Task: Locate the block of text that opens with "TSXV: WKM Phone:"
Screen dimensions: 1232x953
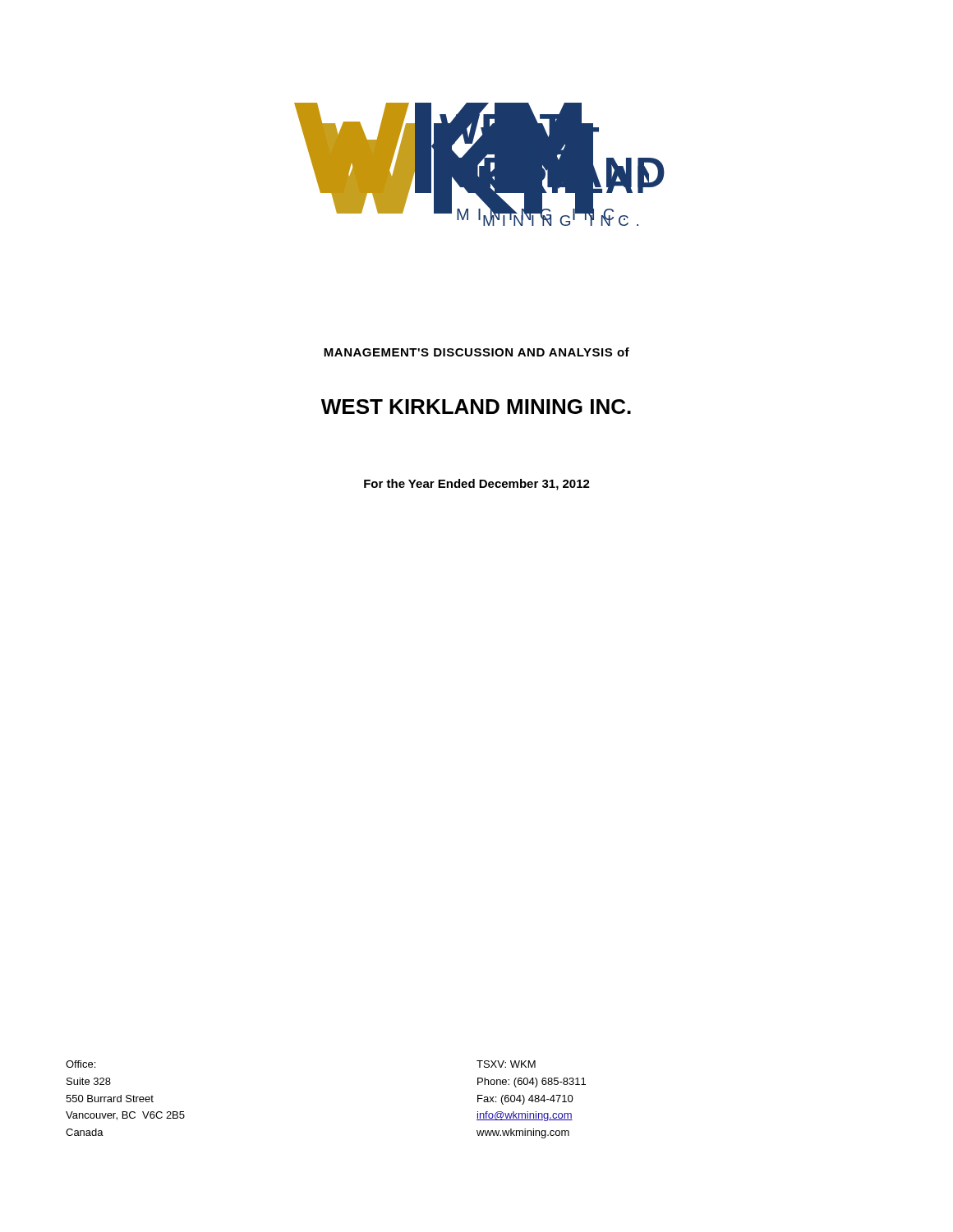Action: (531, 1098)
